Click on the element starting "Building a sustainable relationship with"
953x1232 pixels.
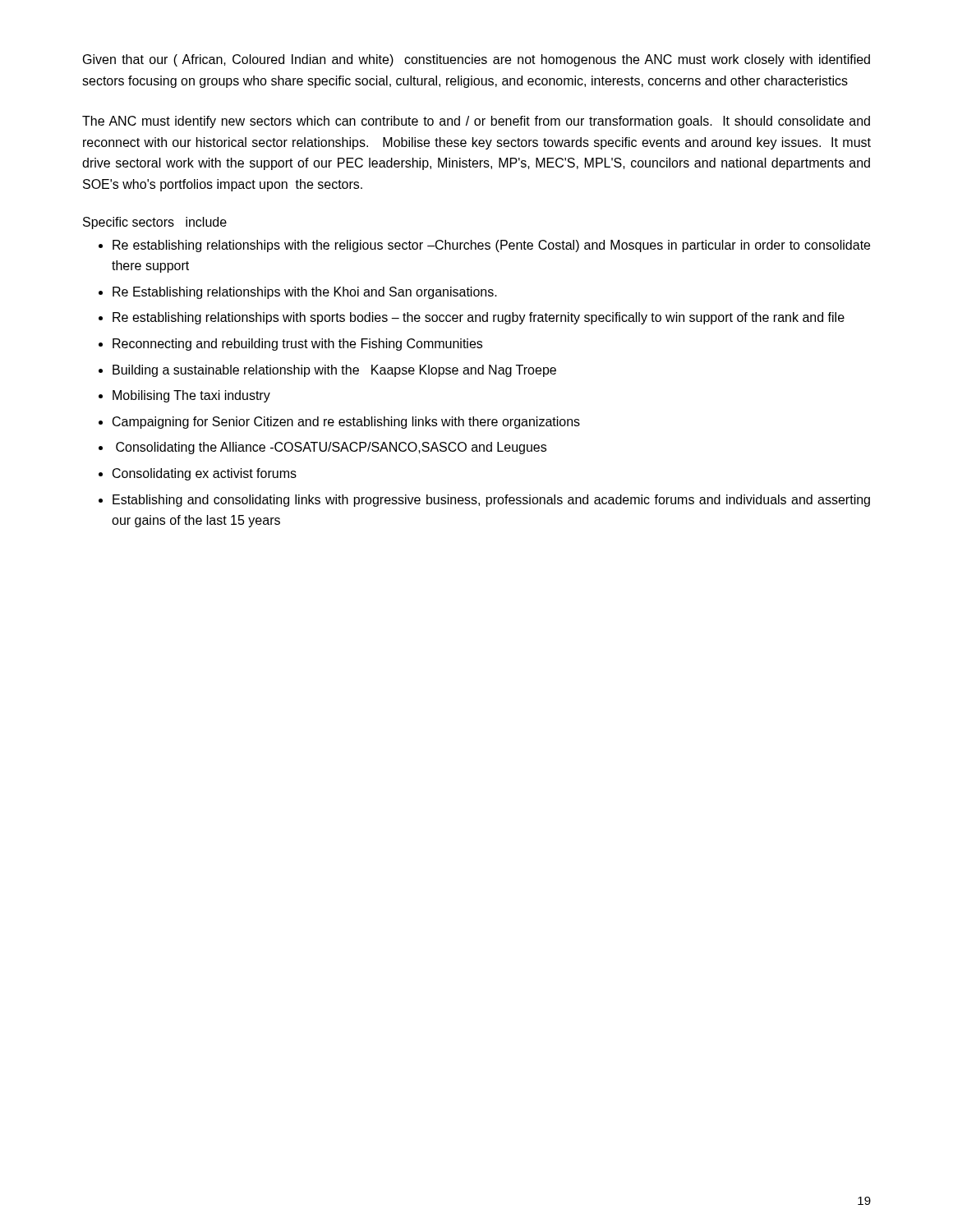tap(334, 370)
